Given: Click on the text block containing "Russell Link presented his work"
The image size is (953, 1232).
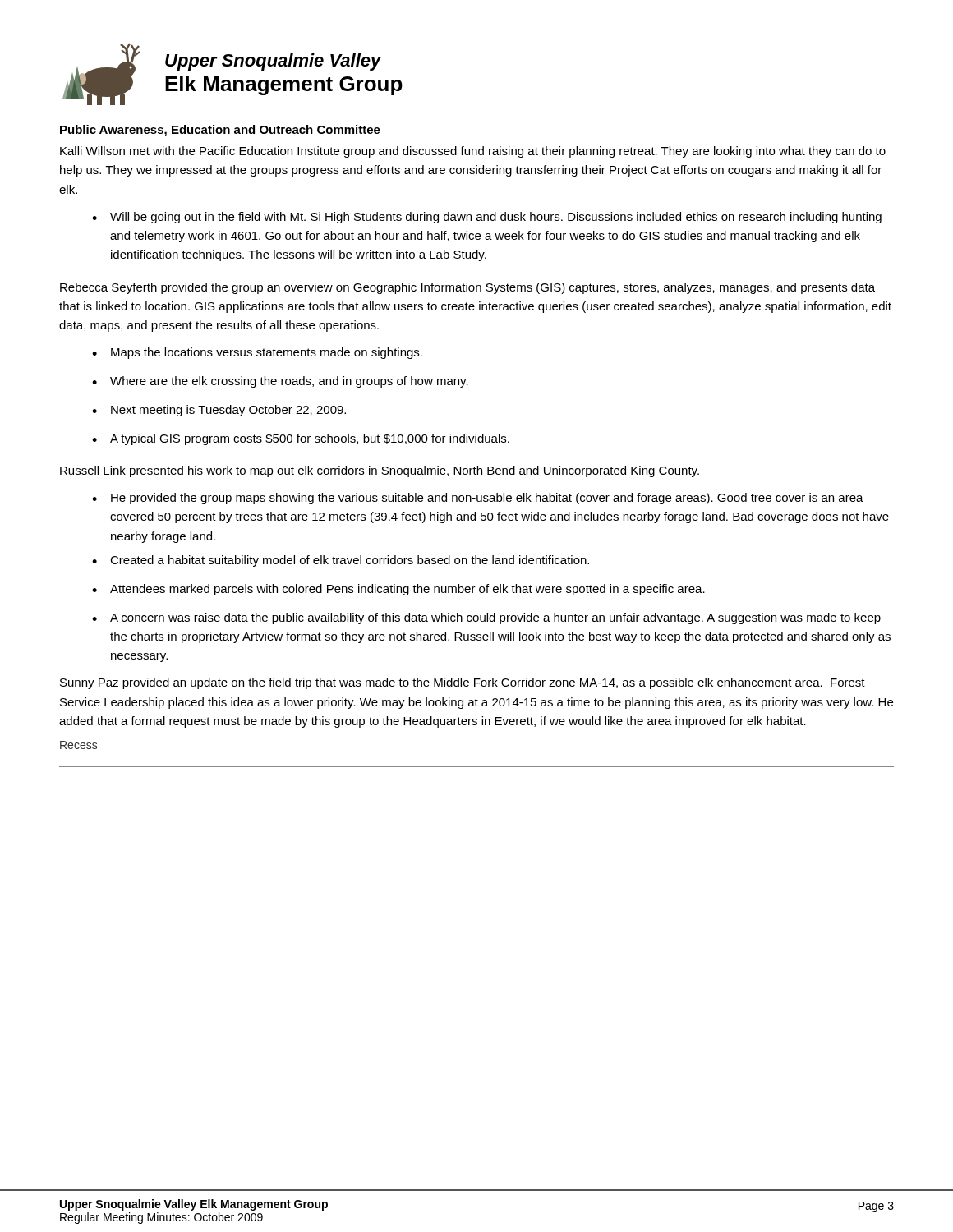Looking at the screenshot, I should [x=380, y=470].
